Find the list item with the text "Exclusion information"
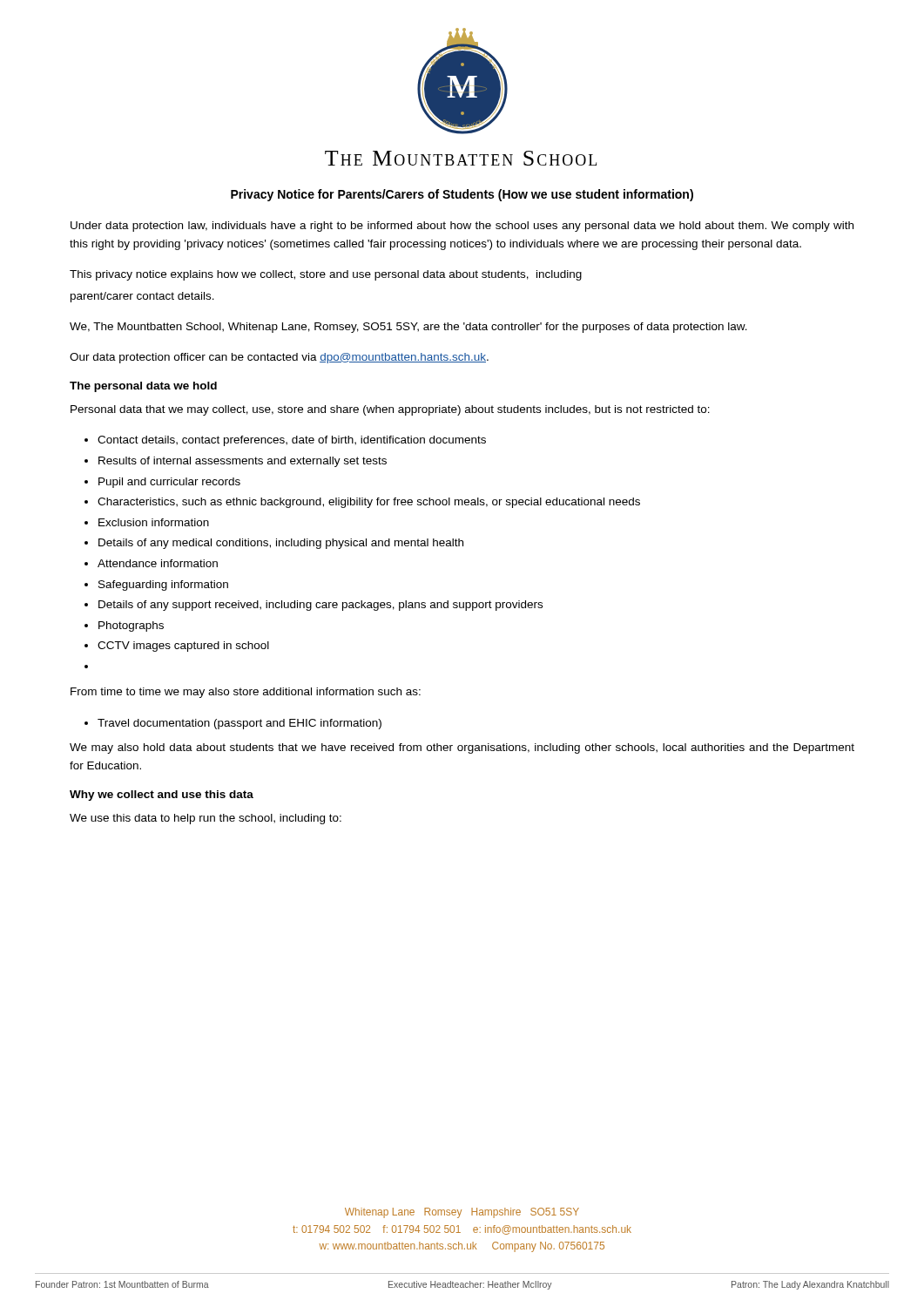The width and height of the screenshot is (924, 1307). 154,522
